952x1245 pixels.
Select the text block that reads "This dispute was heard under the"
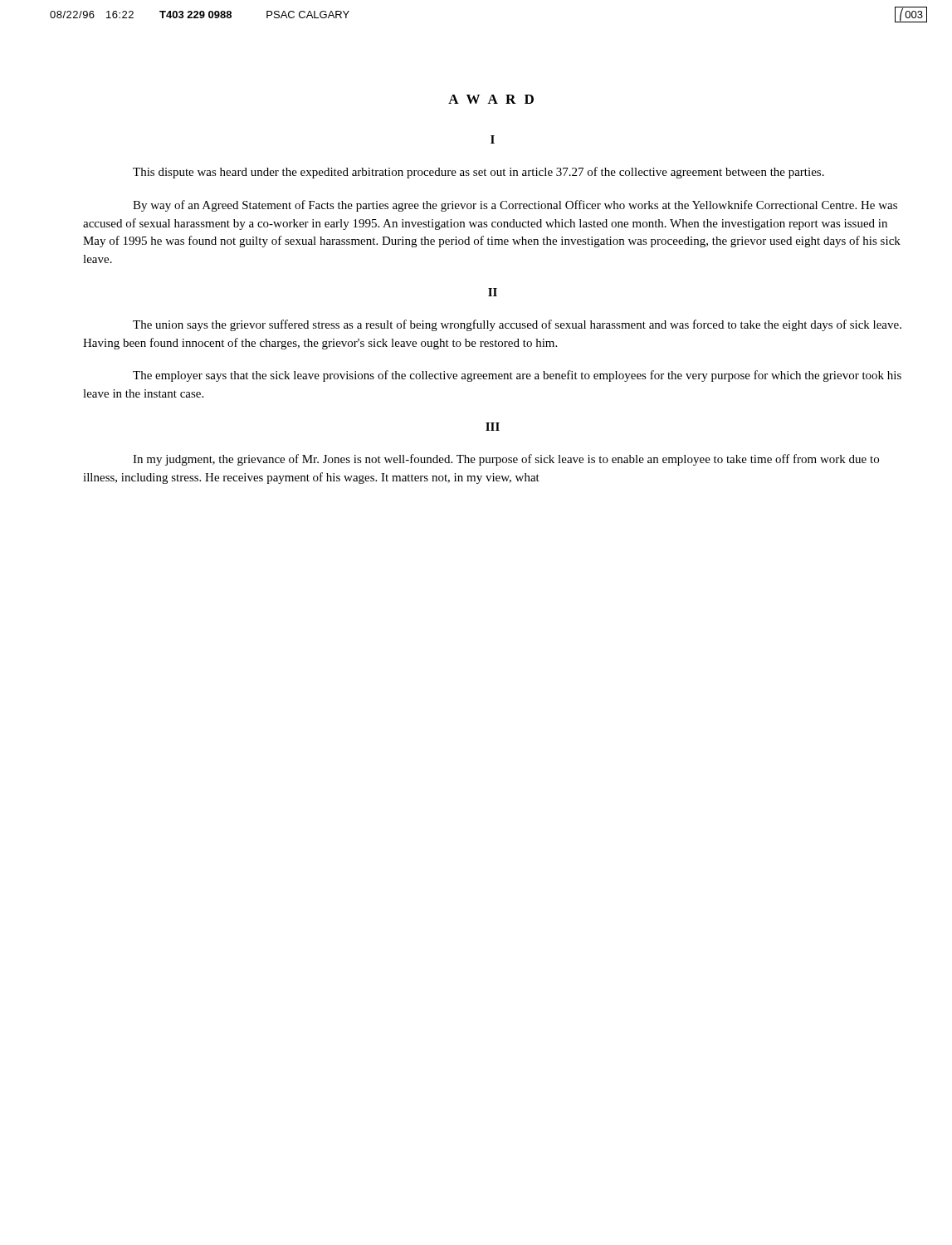point(493,172)
